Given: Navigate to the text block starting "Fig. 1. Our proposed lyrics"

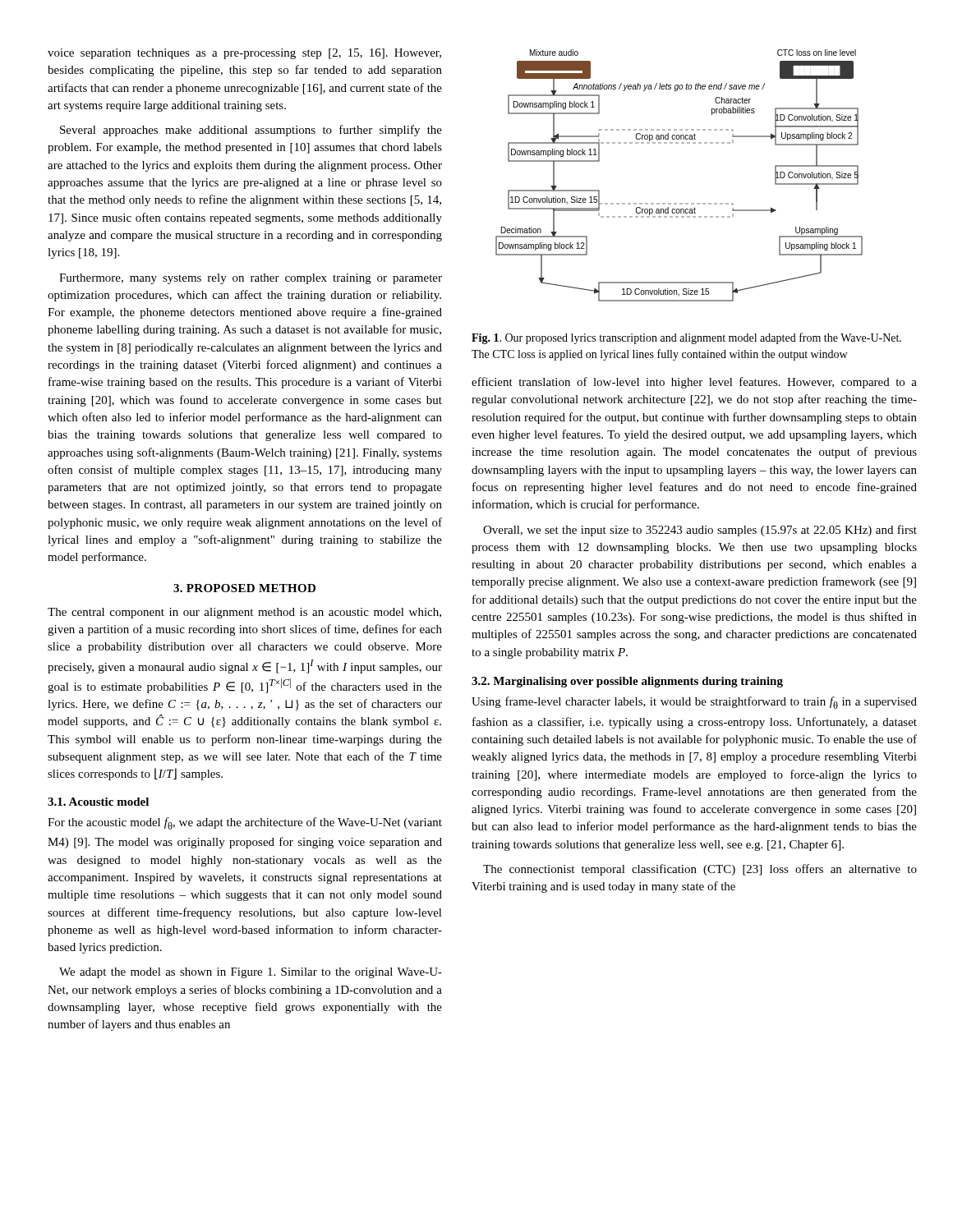Looking at the screenshot, I should click(x=687, y=346).
